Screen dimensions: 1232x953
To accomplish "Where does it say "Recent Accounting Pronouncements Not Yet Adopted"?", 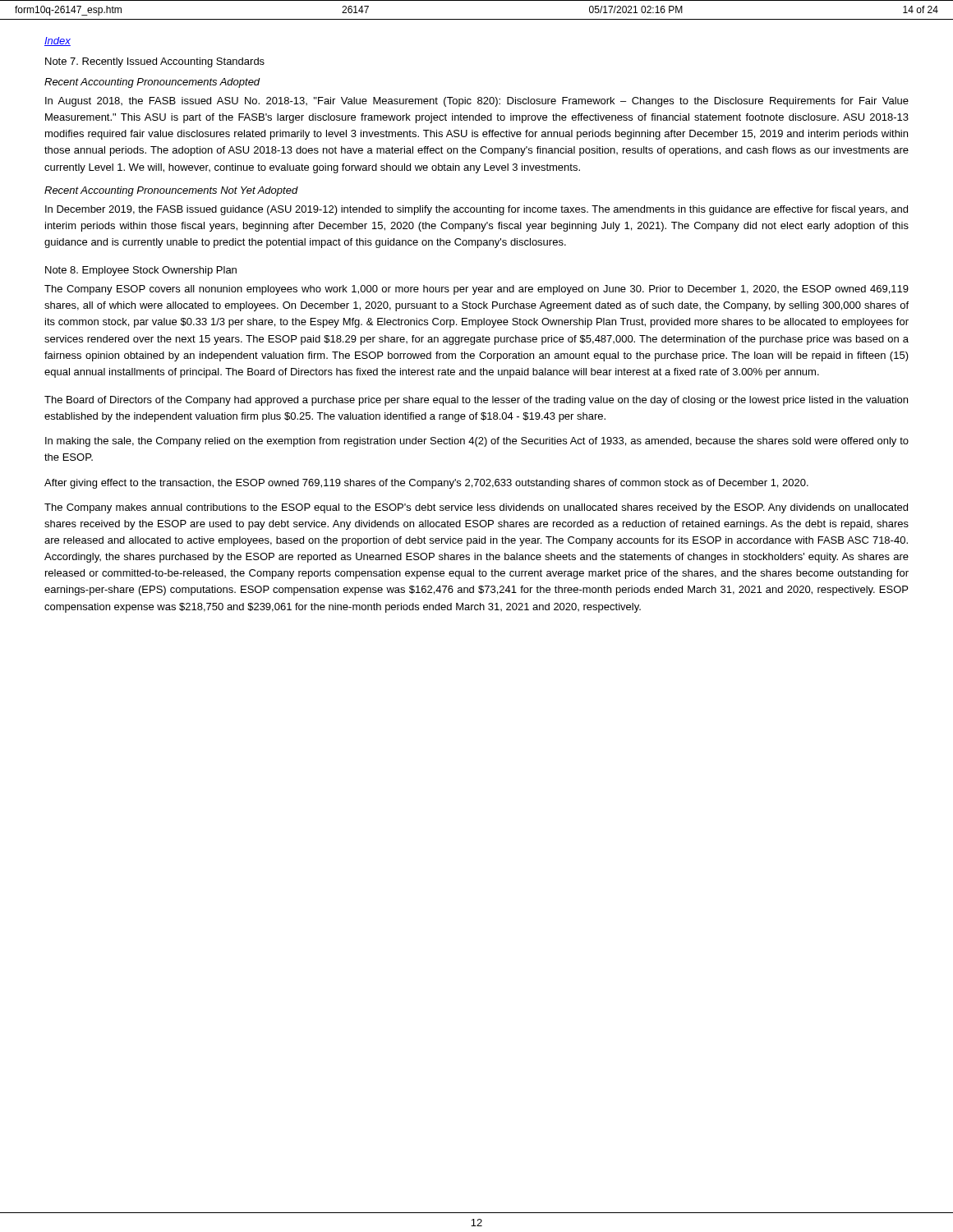I will click(x=171, y=190).
